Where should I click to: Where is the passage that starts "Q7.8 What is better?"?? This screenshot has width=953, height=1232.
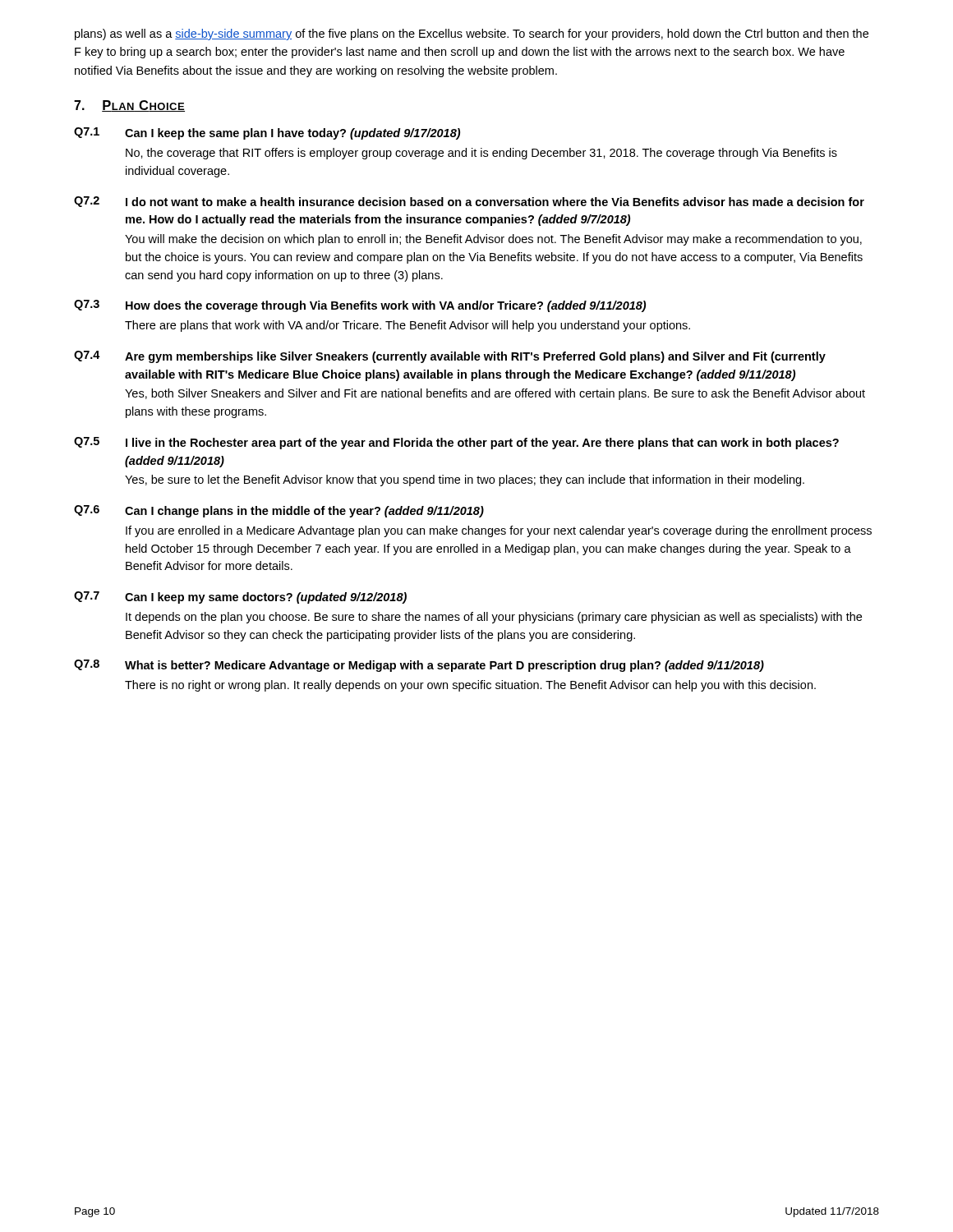476,676
